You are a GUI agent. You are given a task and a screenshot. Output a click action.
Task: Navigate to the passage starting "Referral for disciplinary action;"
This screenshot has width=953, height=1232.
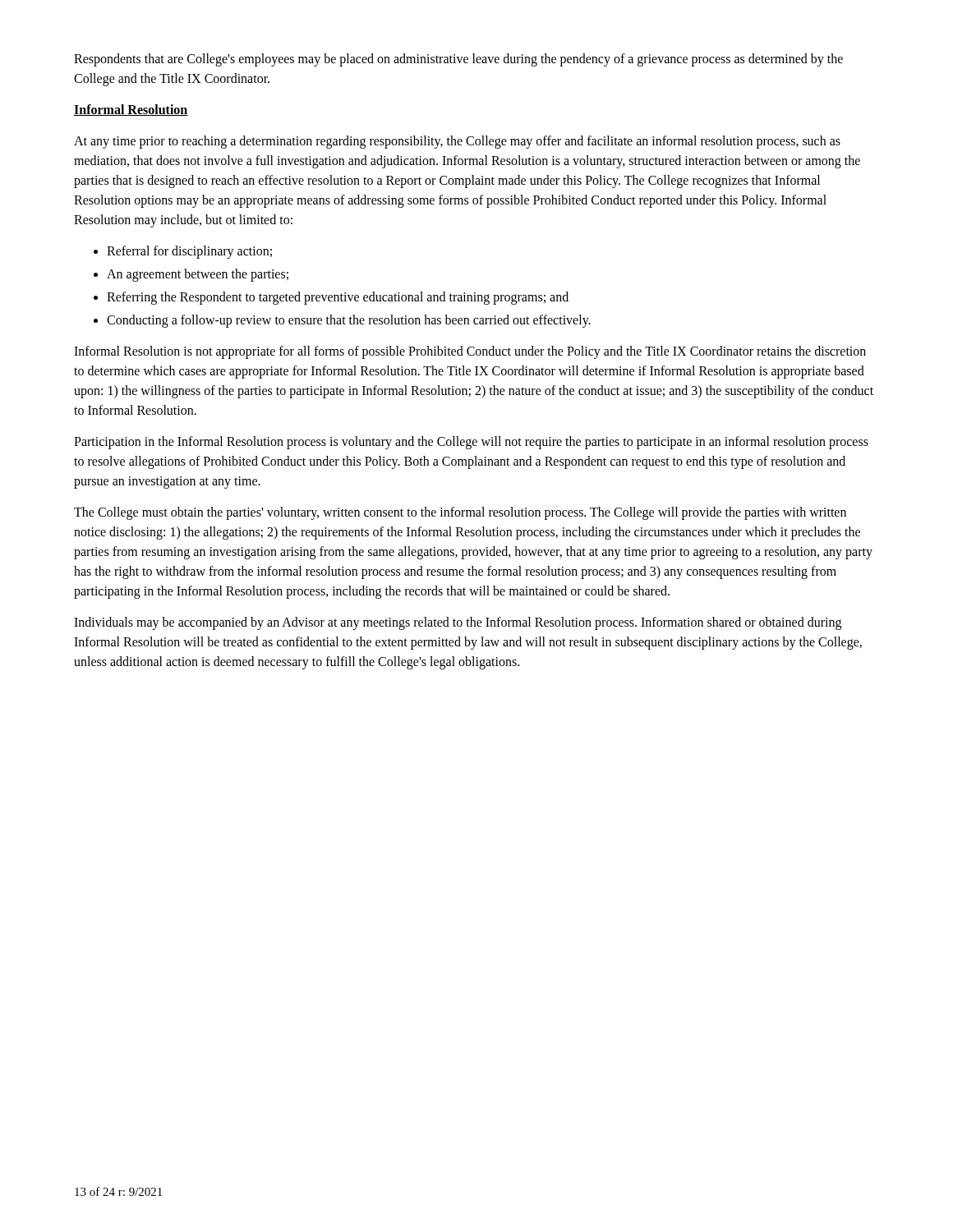tap(189, 252)
